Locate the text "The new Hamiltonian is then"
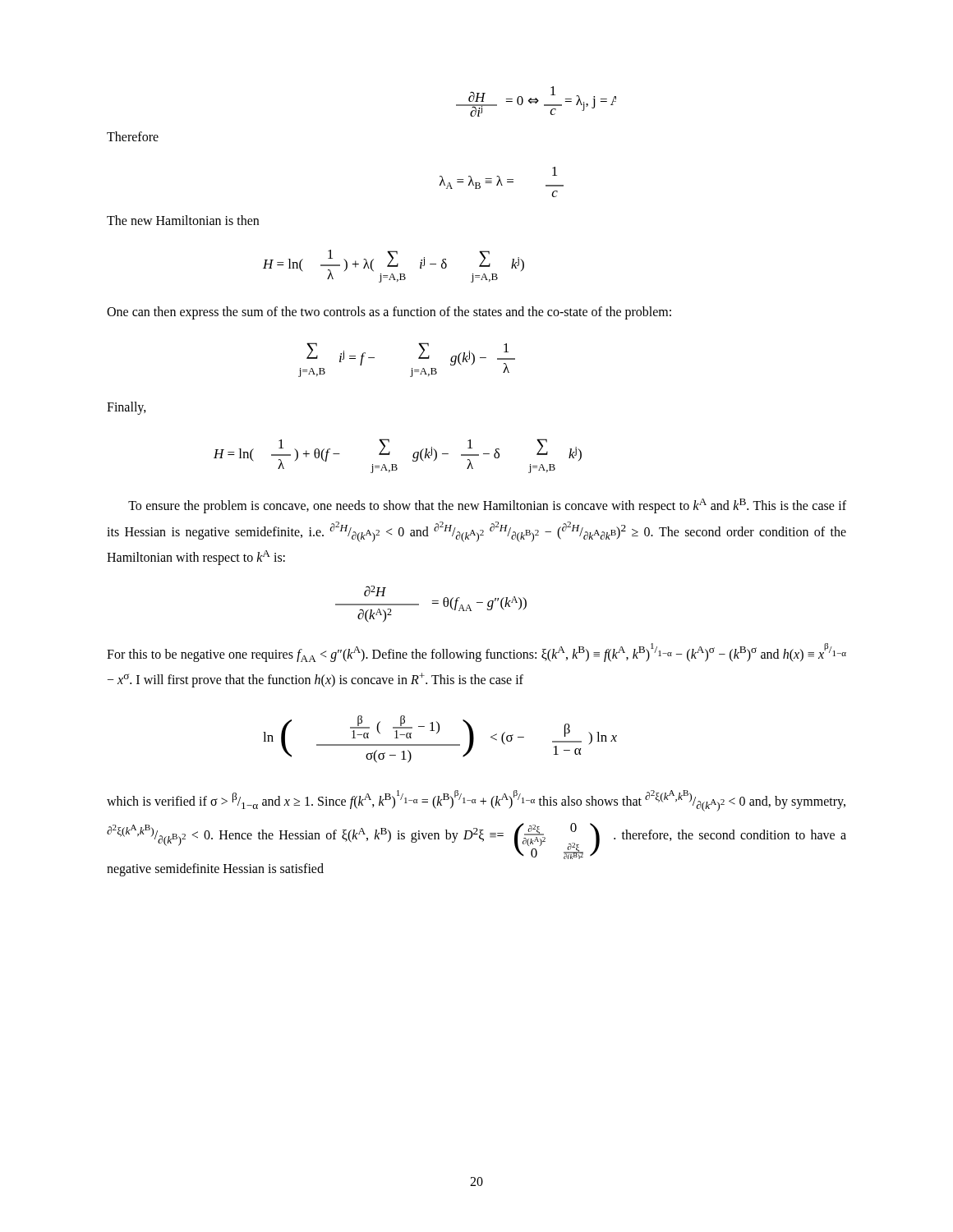This screenshot has height=1232, width=953. pyautogui.click(x=183, y=220)
